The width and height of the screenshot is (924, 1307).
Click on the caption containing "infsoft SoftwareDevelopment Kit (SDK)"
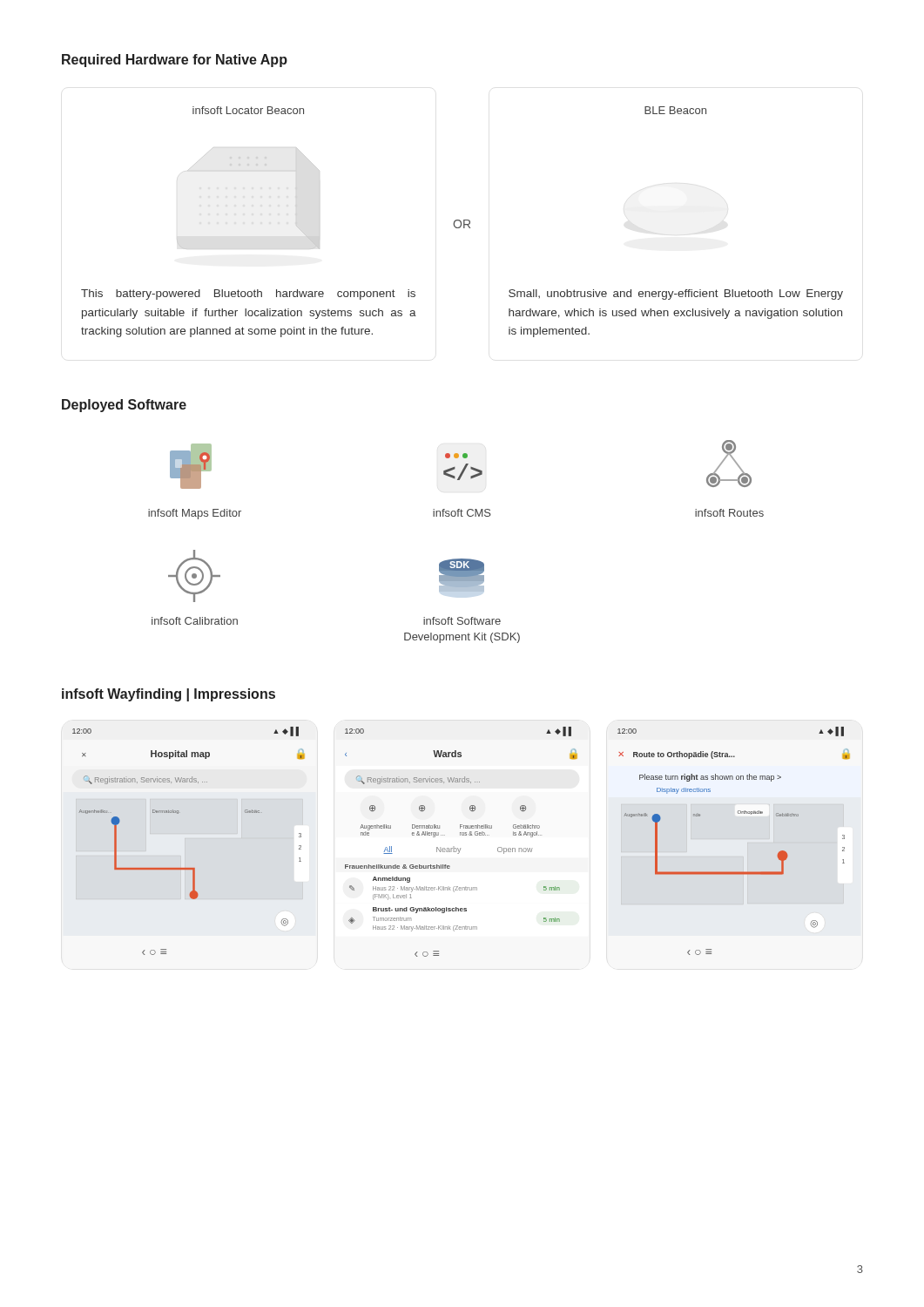pyautogui.click(x=462, y=629)
